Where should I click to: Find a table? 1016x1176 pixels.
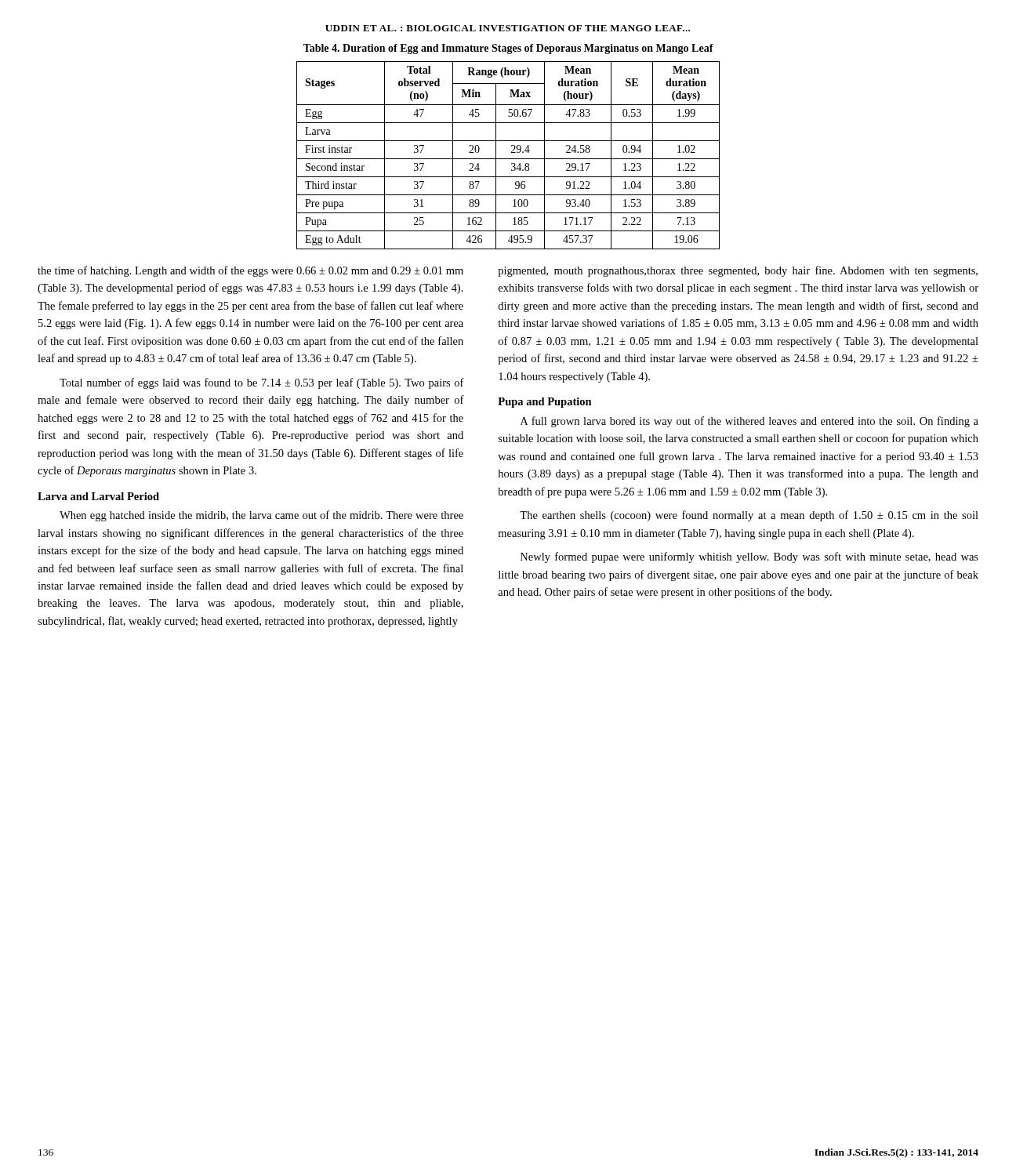coord(508,155)
